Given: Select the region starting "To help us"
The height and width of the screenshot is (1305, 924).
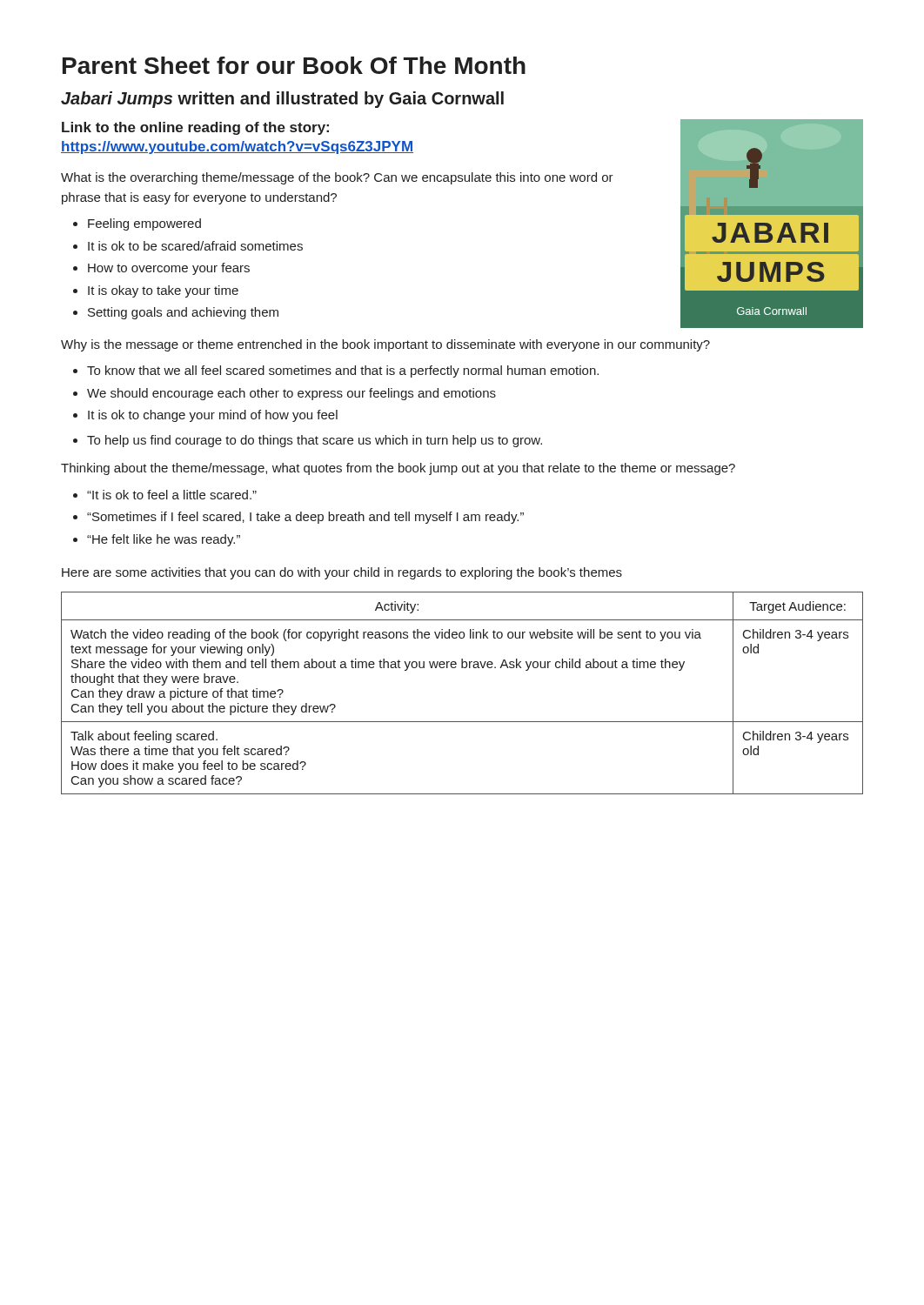Looking at the screenshot, I should click(x=315, y=439).
